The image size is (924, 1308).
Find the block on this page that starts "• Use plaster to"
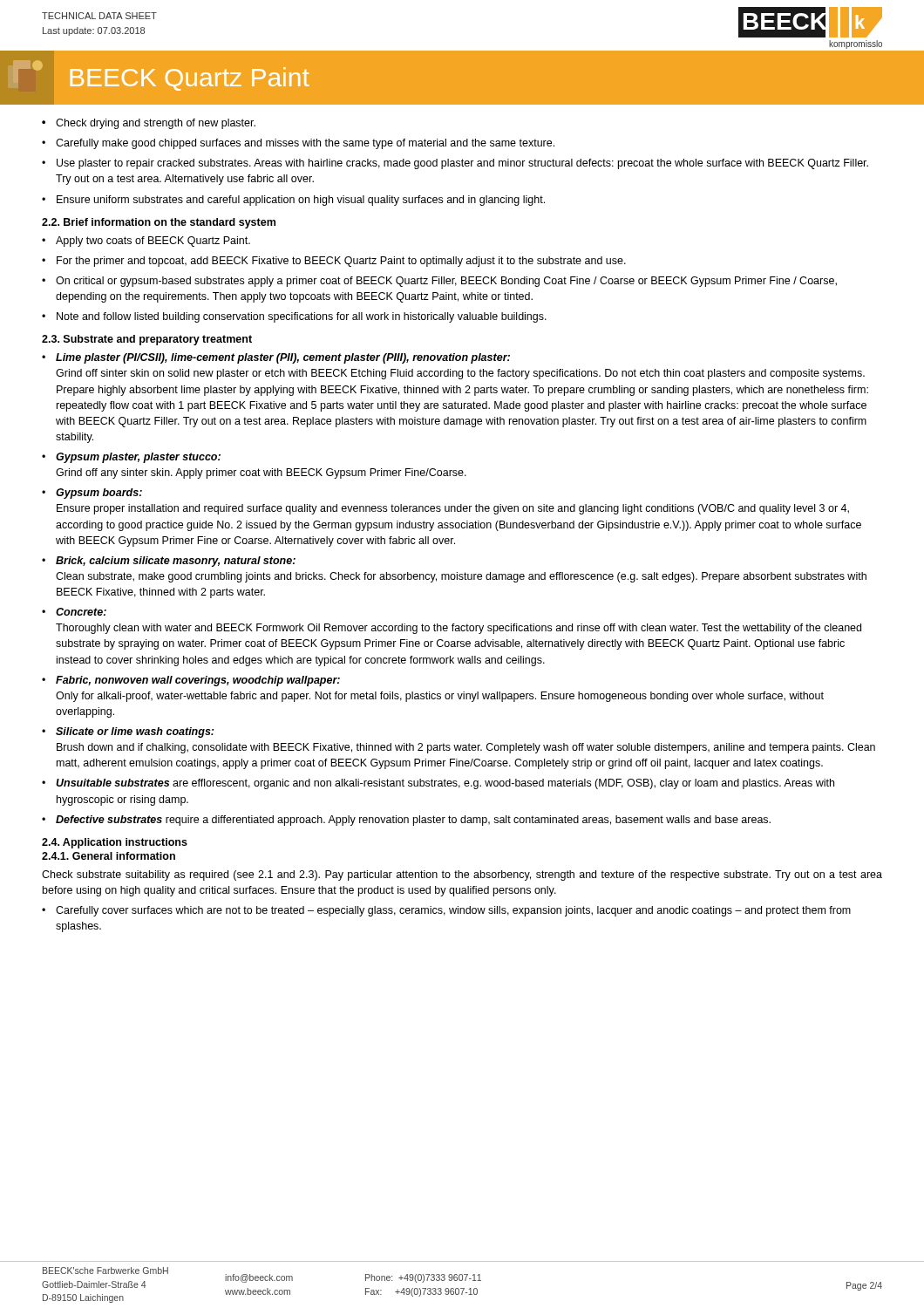455,170
